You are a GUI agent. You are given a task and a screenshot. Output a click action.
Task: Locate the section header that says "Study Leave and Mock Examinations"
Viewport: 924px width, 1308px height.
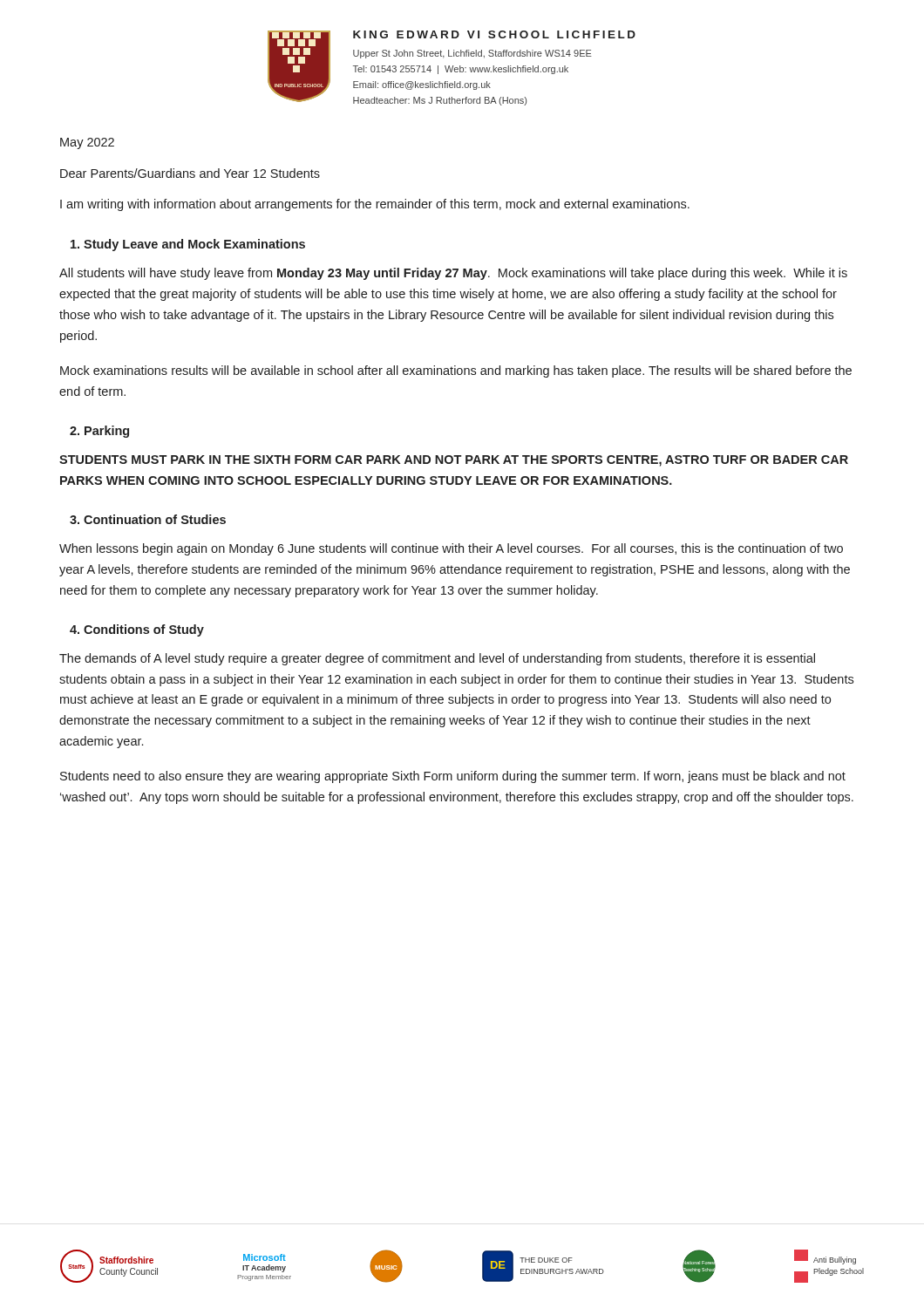tap(188, 245)
